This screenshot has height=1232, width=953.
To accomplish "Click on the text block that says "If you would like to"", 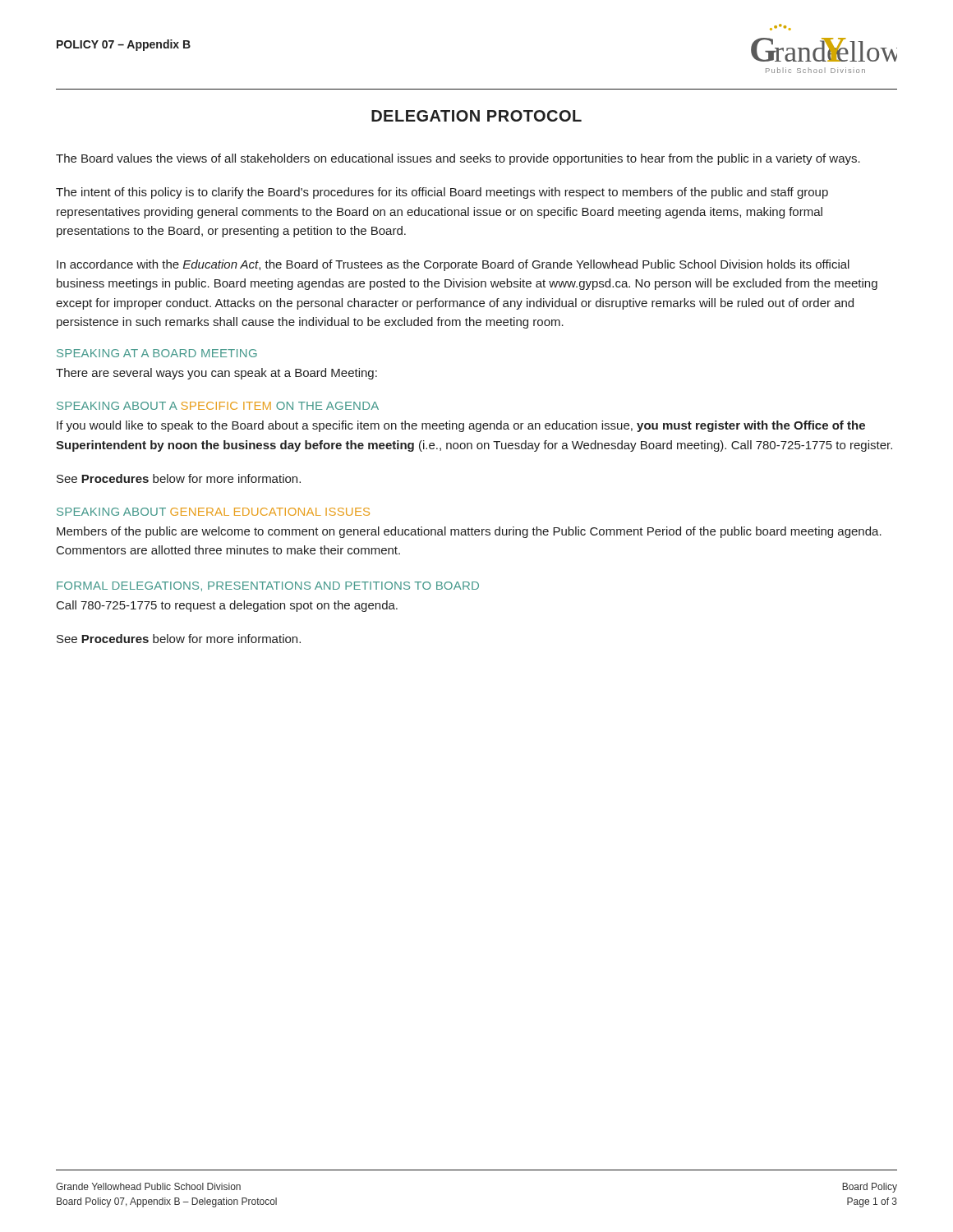I will (475, 435).
